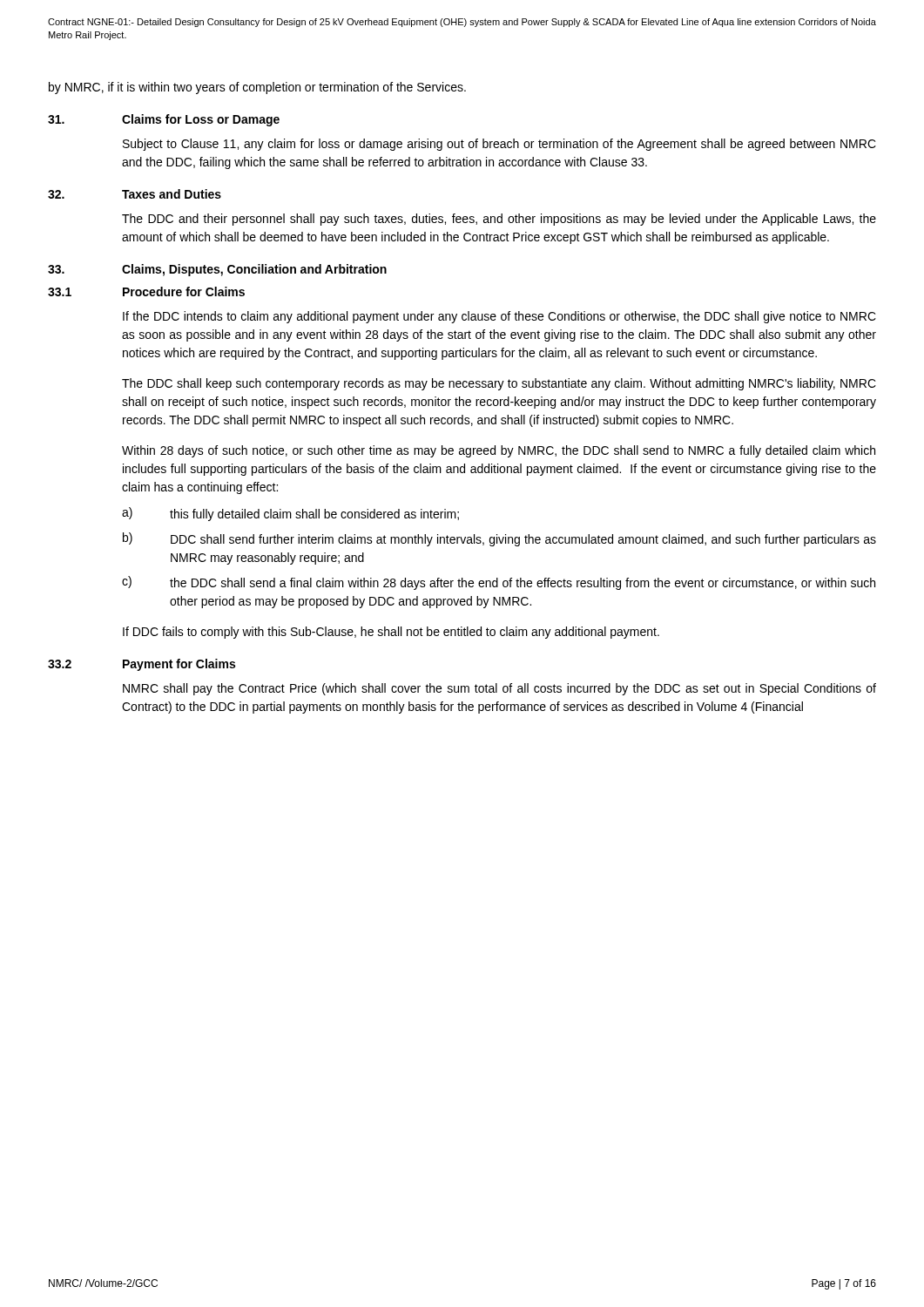The image size is (924, 1307).
Task: Click on the section header with the text "31. Claims for Loss or Damage"
Action: pyautogui.click(x=164, y=119)
